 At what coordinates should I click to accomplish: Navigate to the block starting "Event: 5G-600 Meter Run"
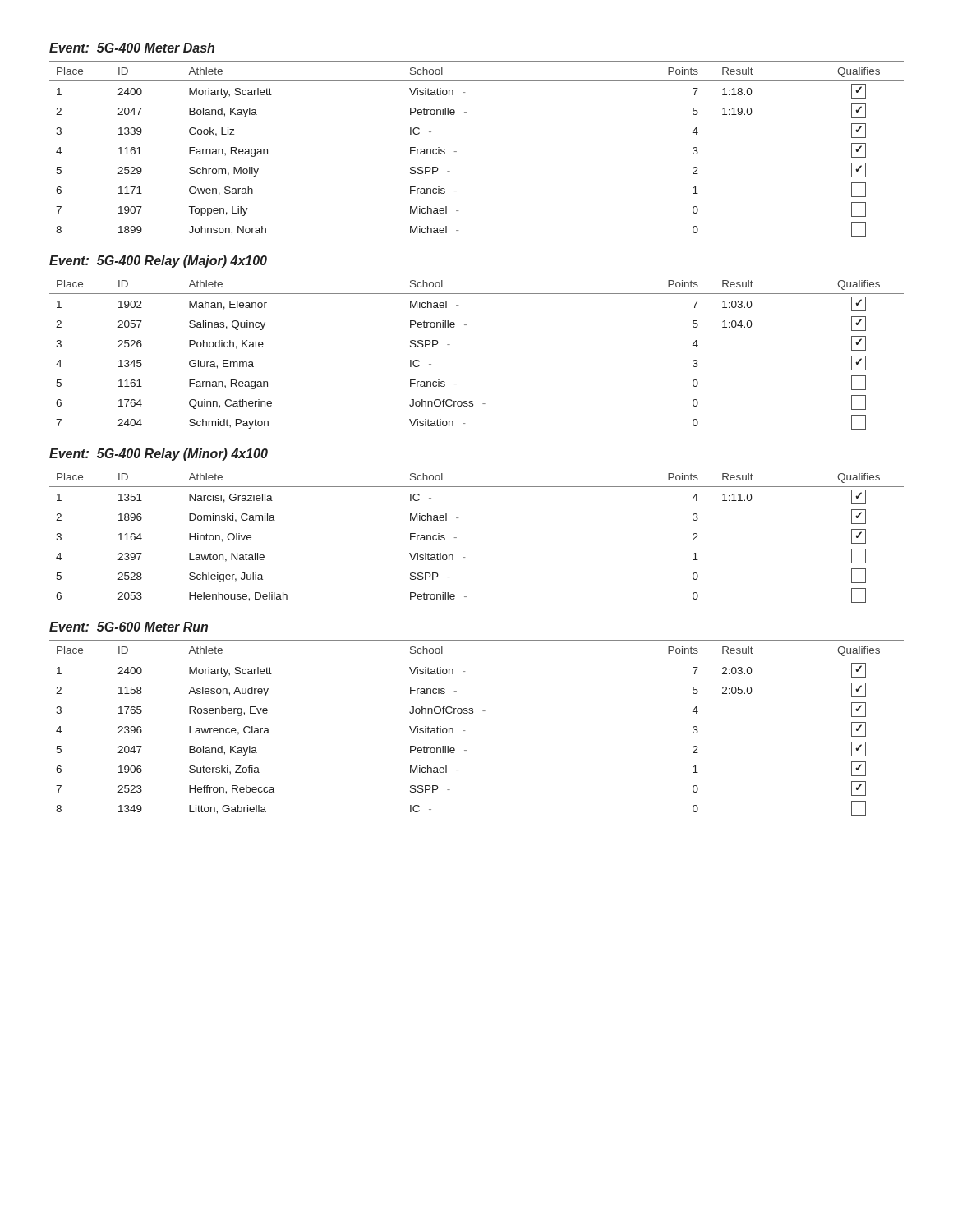[129, 627]
